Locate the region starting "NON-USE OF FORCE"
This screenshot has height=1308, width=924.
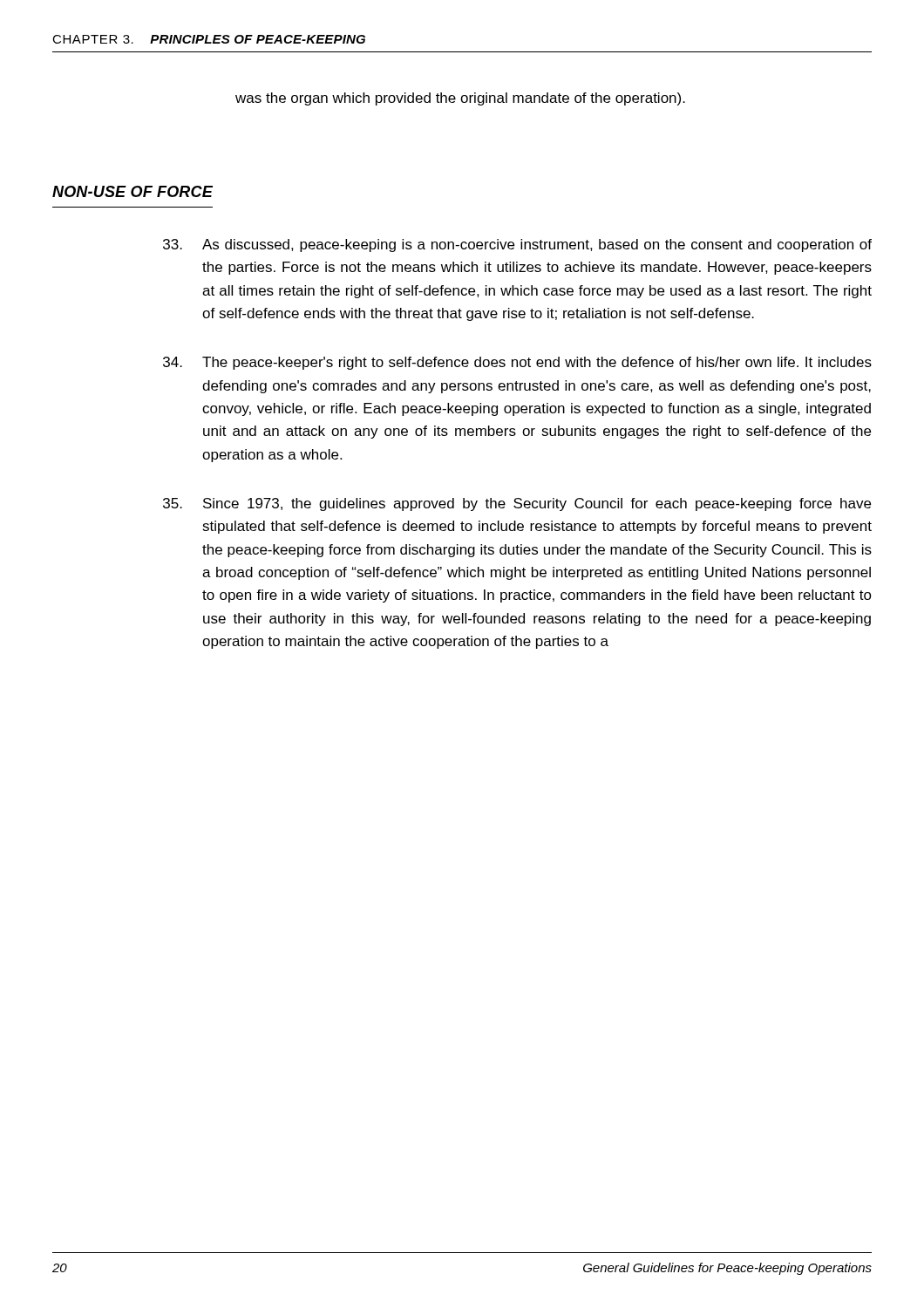[132, 195]
